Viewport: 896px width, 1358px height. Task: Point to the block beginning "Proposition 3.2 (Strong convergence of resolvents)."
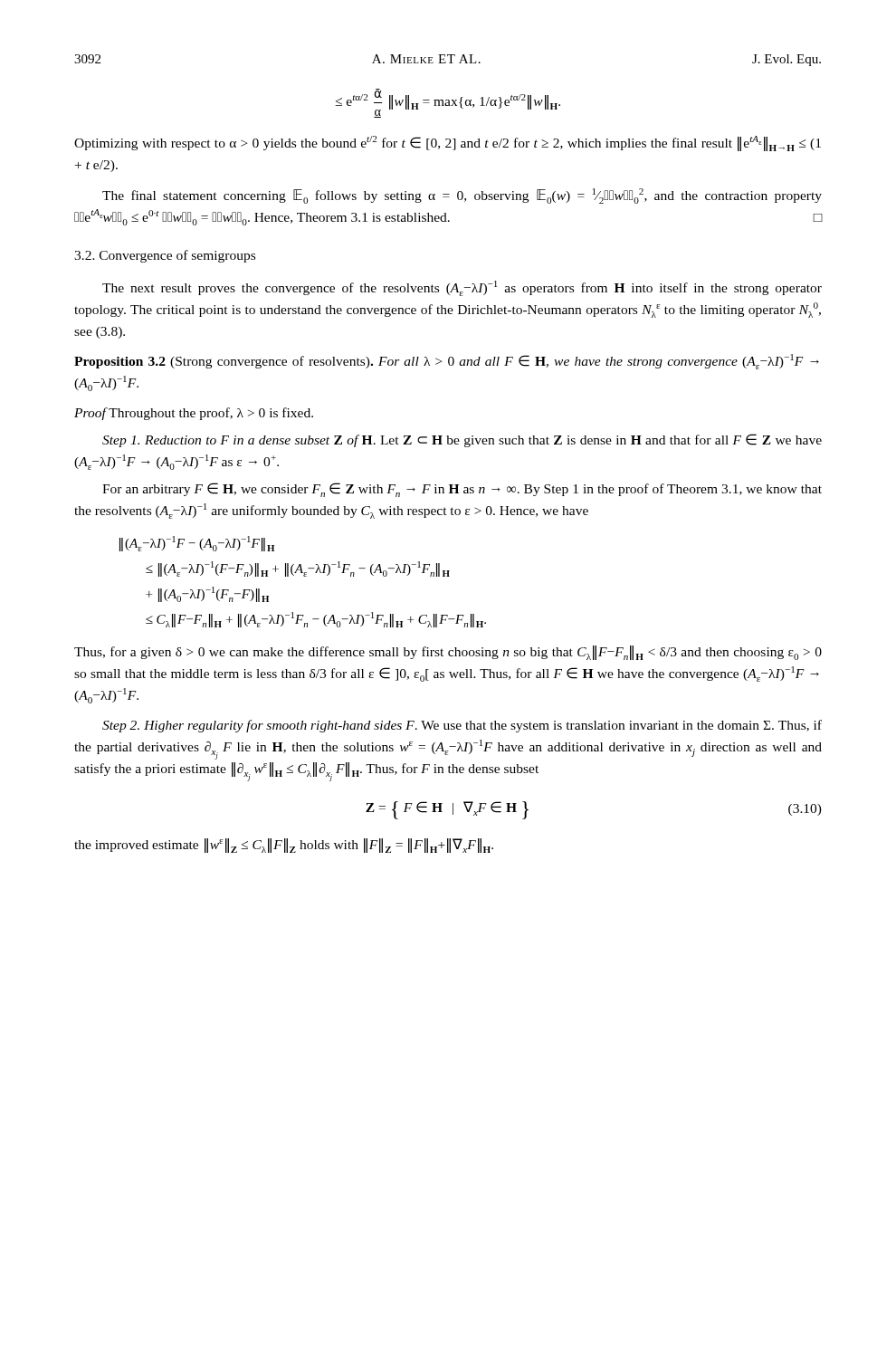tap(448, 372)
